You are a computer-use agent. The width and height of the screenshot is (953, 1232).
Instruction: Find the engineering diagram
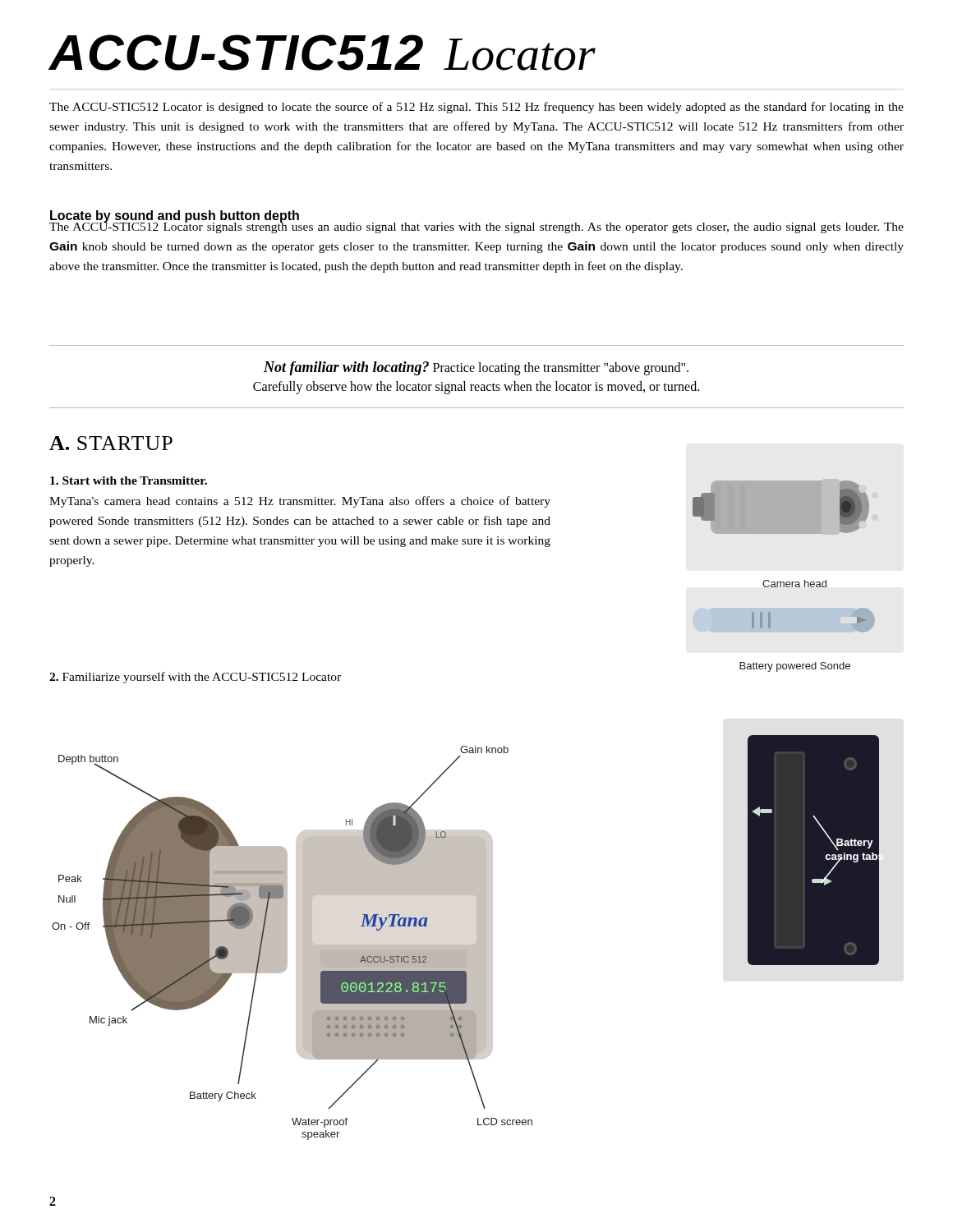(361, 924)
